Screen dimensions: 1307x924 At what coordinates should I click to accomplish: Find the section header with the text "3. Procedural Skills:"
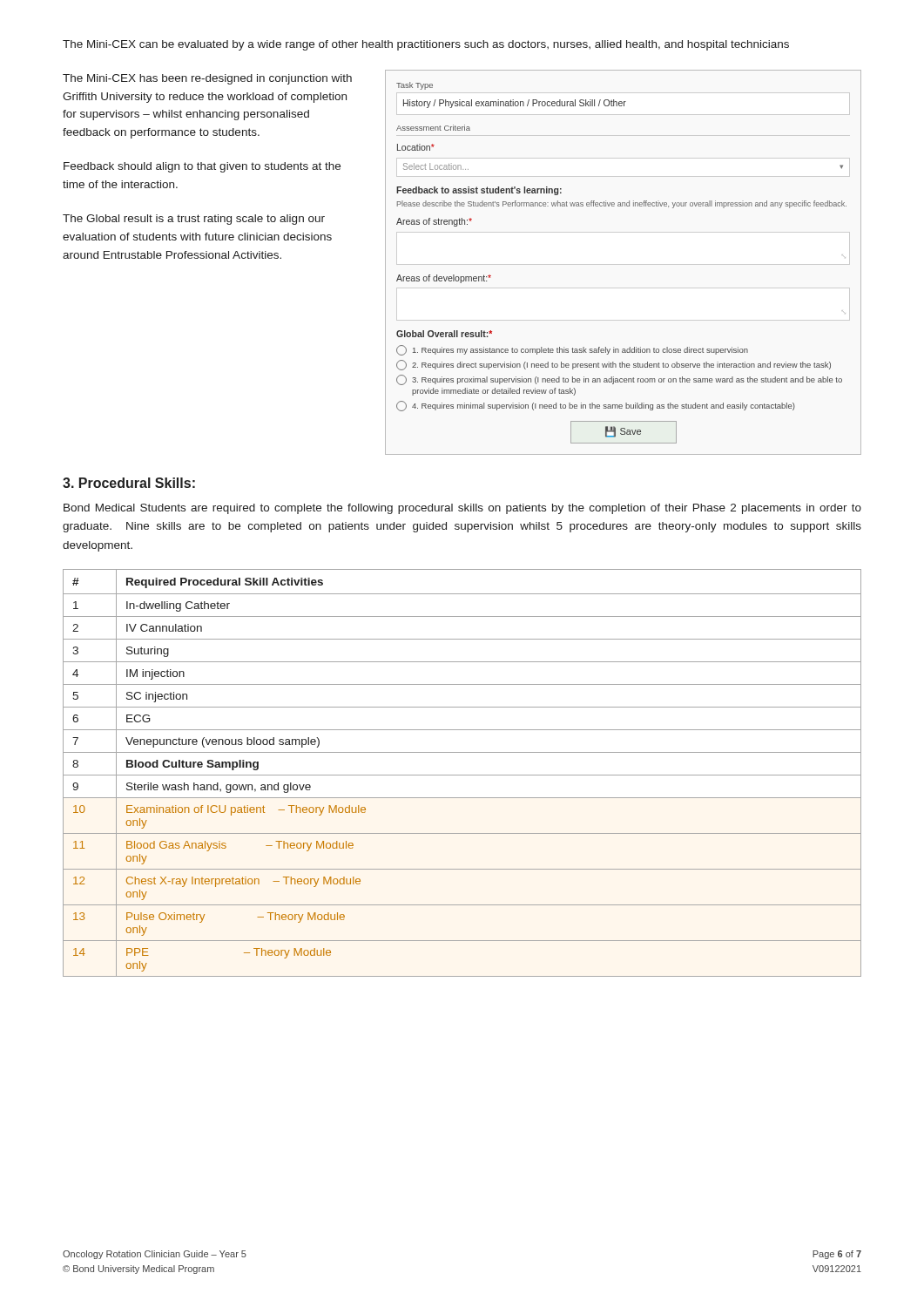pyautogui.click(x=129, y=483)
